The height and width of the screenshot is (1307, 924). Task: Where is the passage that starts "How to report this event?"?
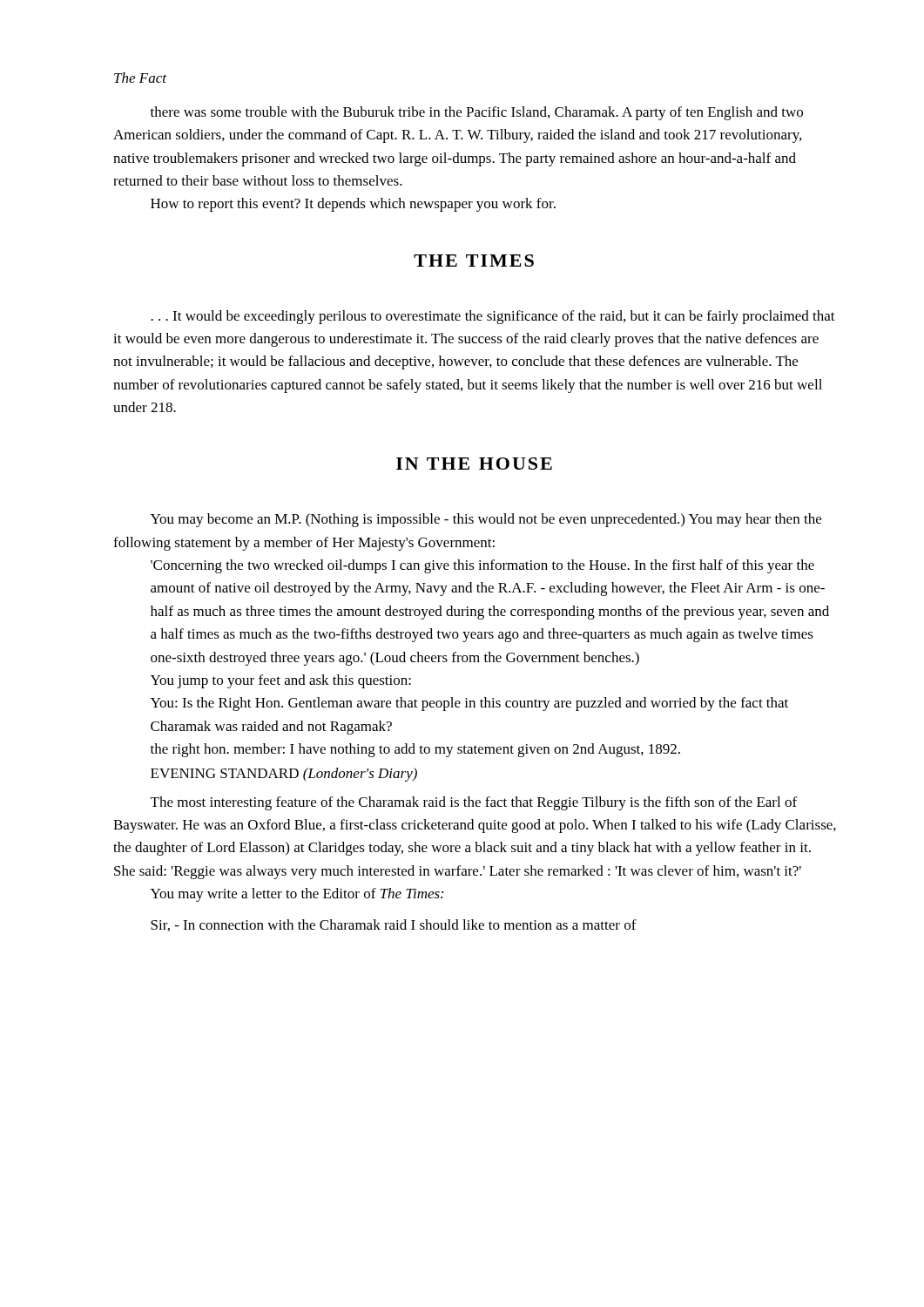coord(494,204)
